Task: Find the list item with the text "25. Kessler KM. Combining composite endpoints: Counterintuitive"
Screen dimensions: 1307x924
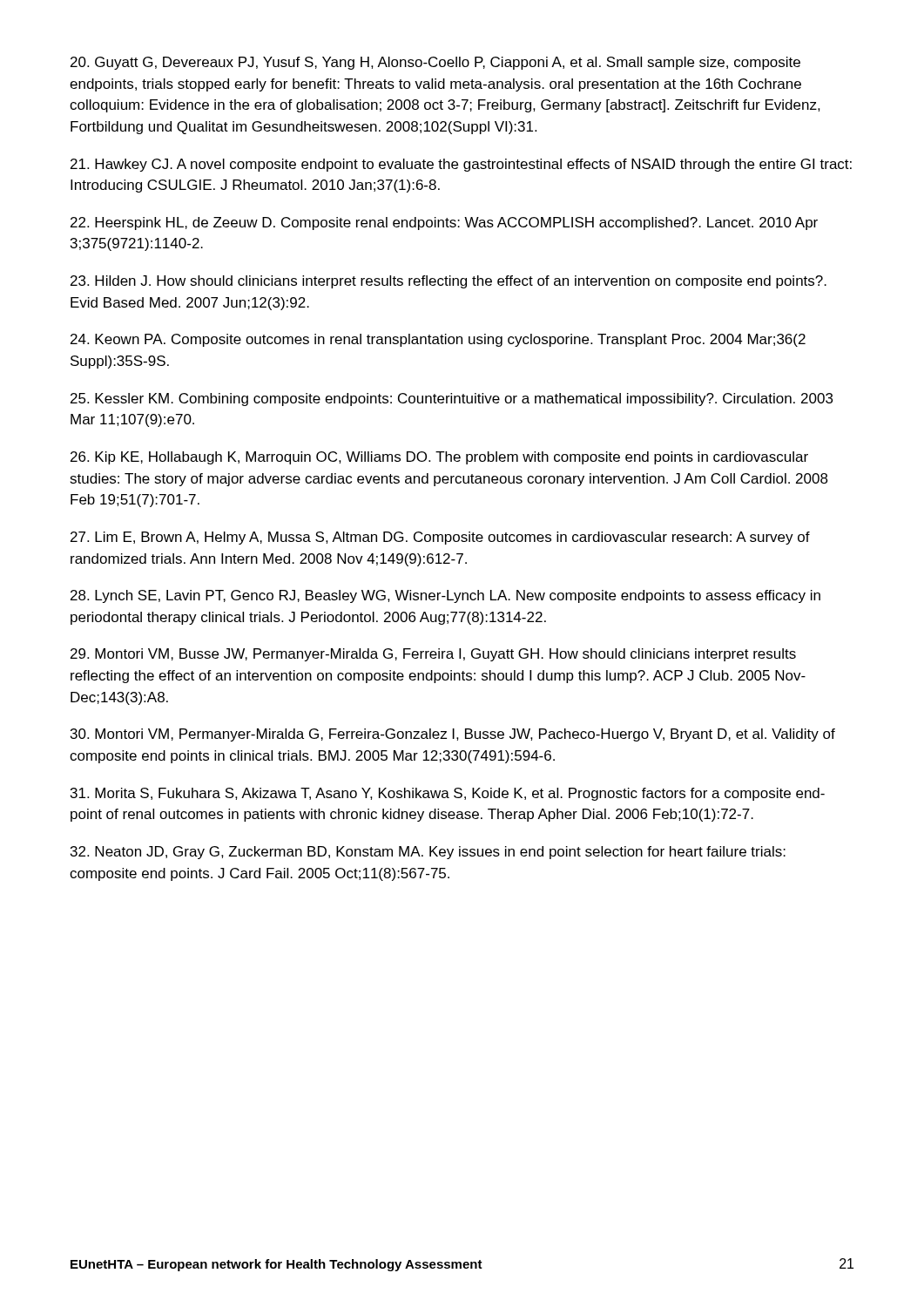Action: pos(452,409)
